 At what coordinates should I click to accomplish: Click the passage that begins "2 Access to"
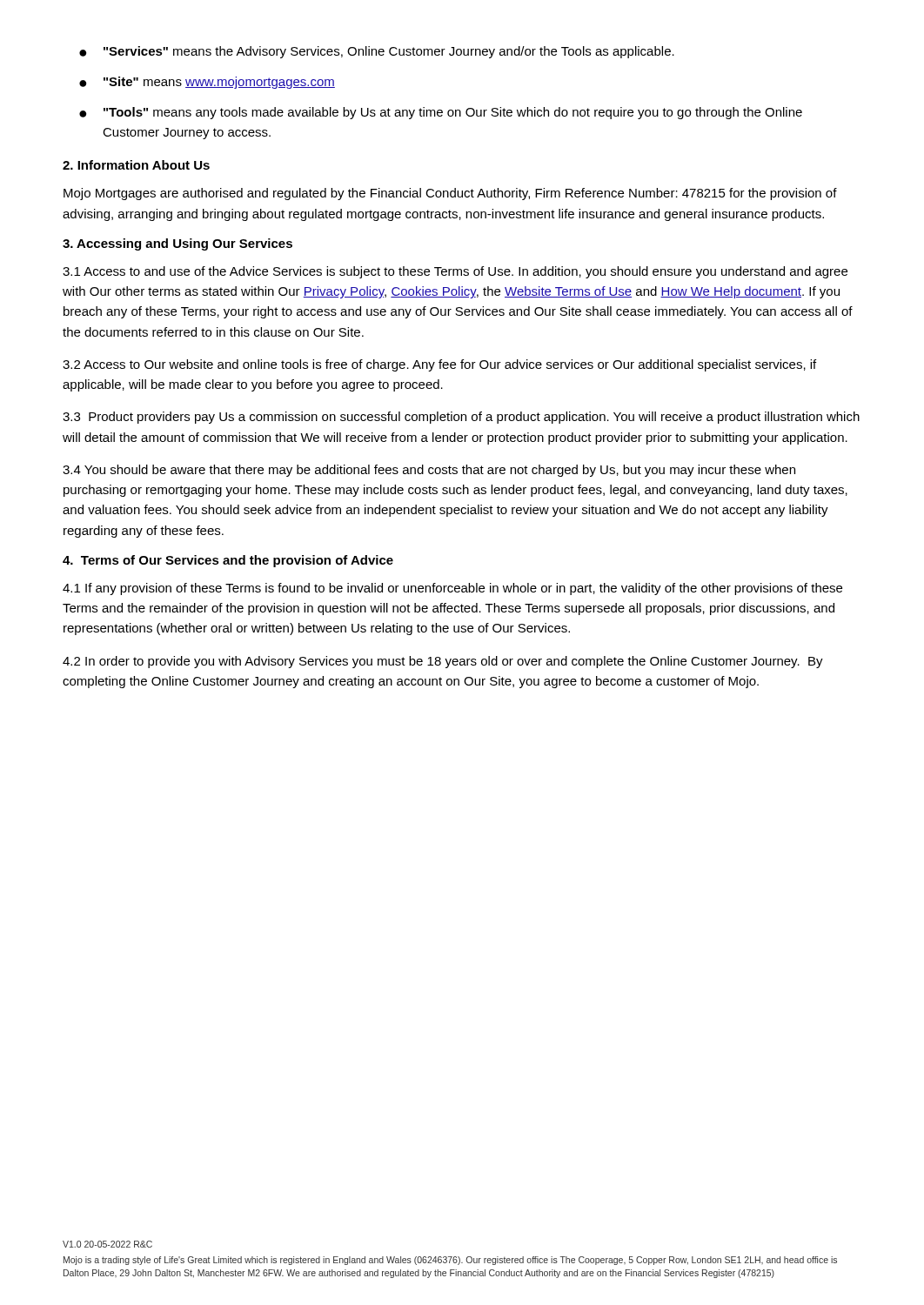(x=440, y=374)
